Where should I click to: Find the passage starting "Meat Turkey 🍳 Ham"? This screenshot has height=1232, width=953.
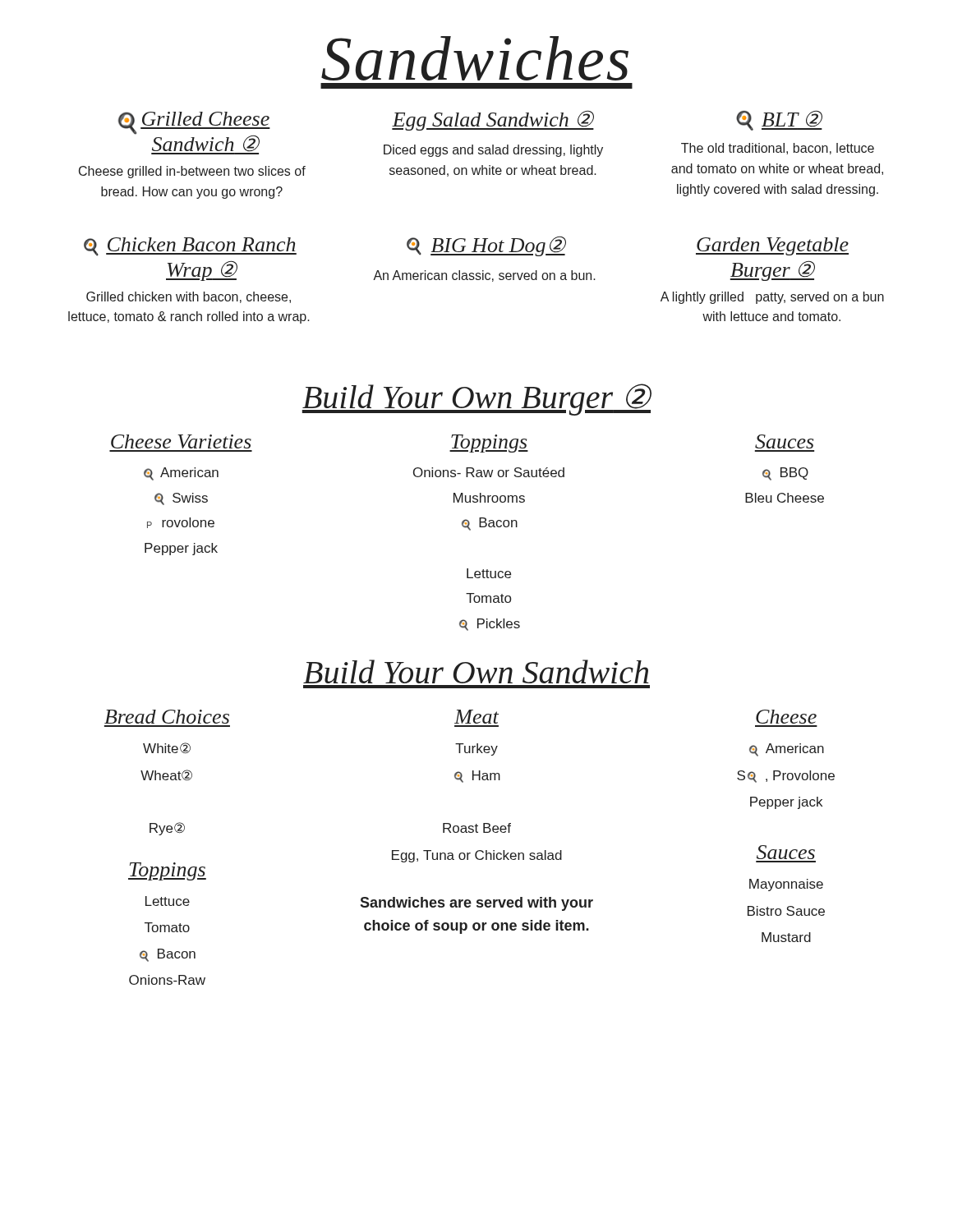(x=476, y=787)
